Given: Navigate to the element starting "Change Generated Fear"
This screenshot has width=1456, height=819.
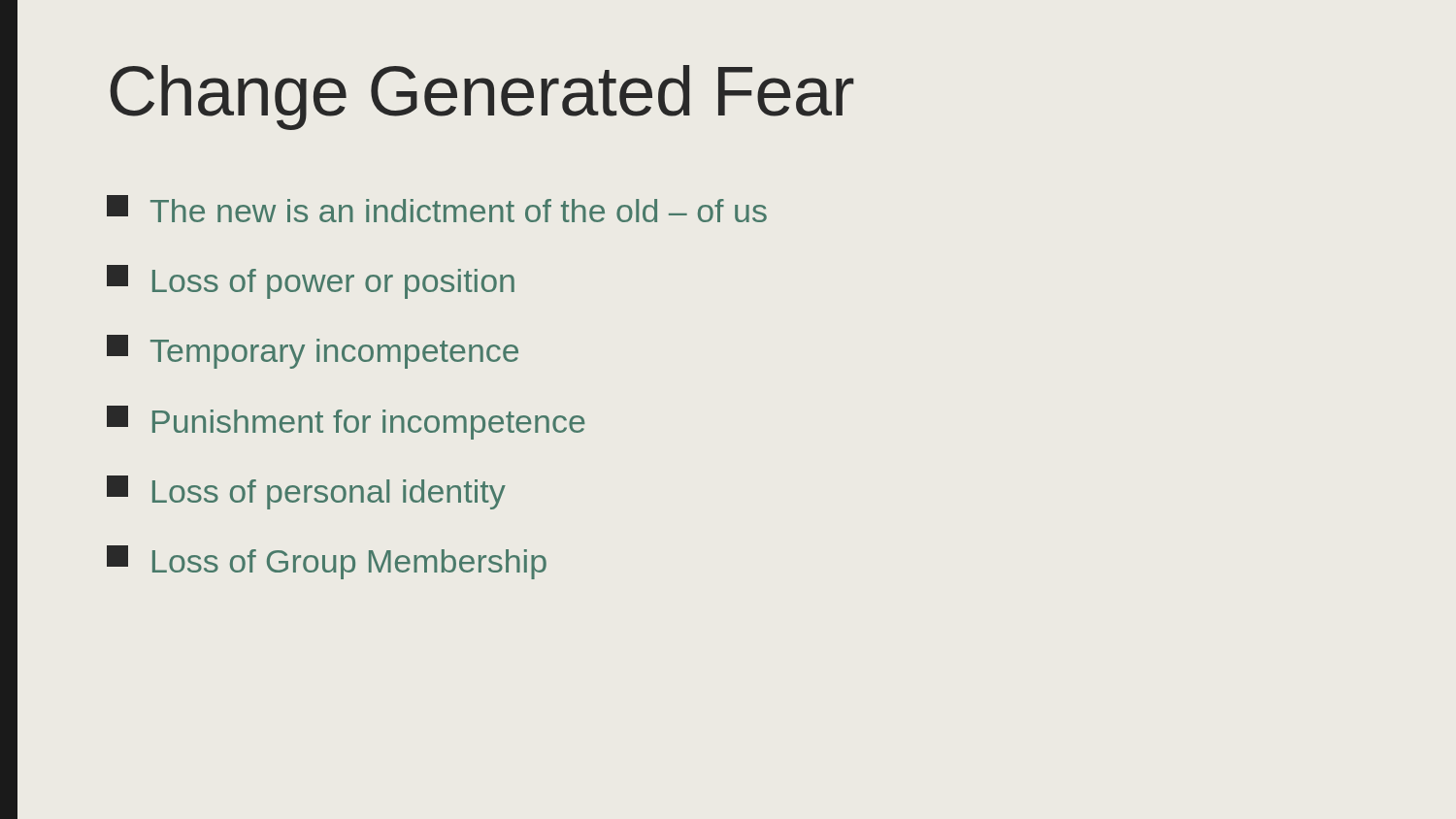Looking at the screenshot, I should 480,92.
